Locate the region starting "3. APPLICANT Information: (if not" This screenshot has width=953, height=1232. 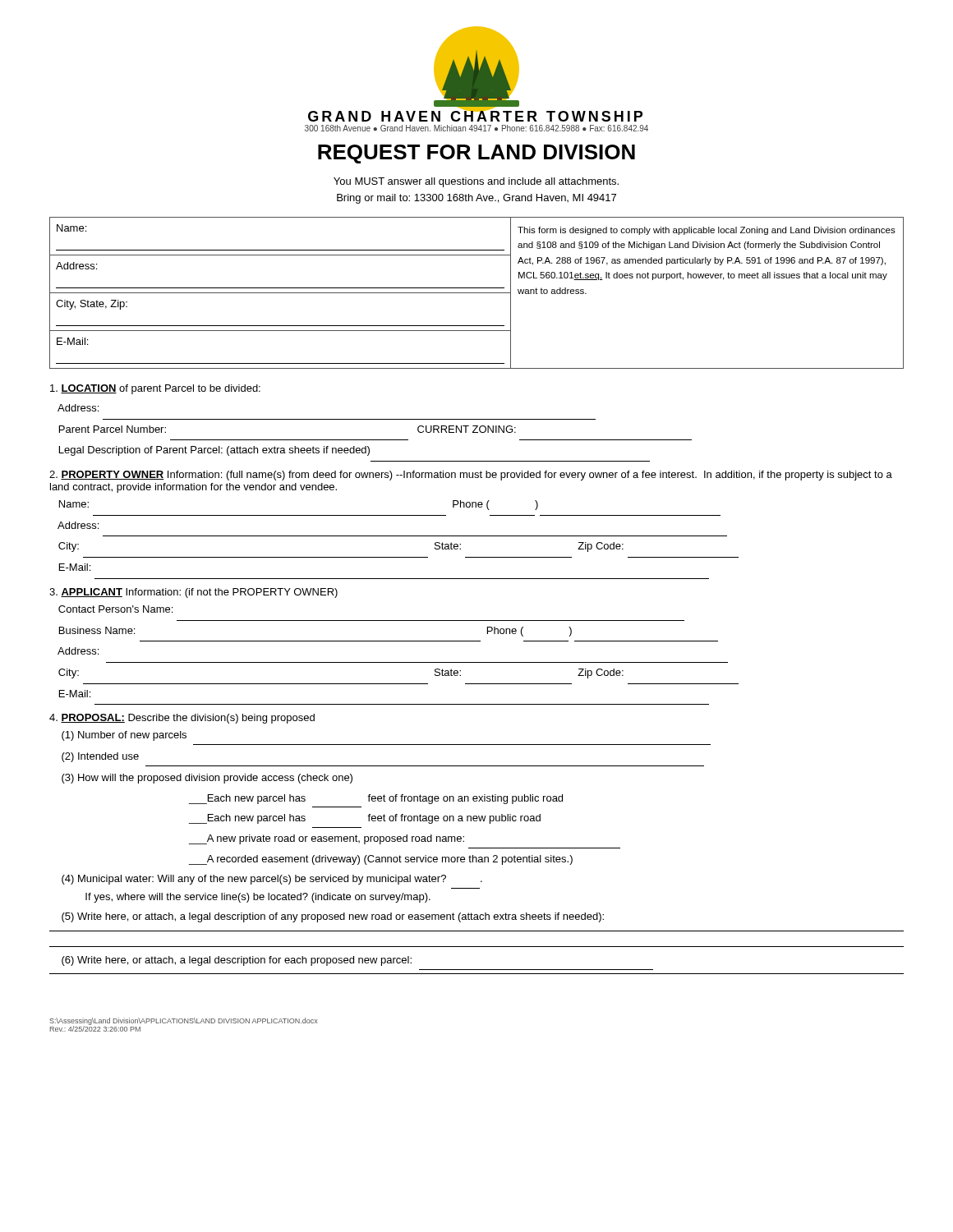(194, 592)
